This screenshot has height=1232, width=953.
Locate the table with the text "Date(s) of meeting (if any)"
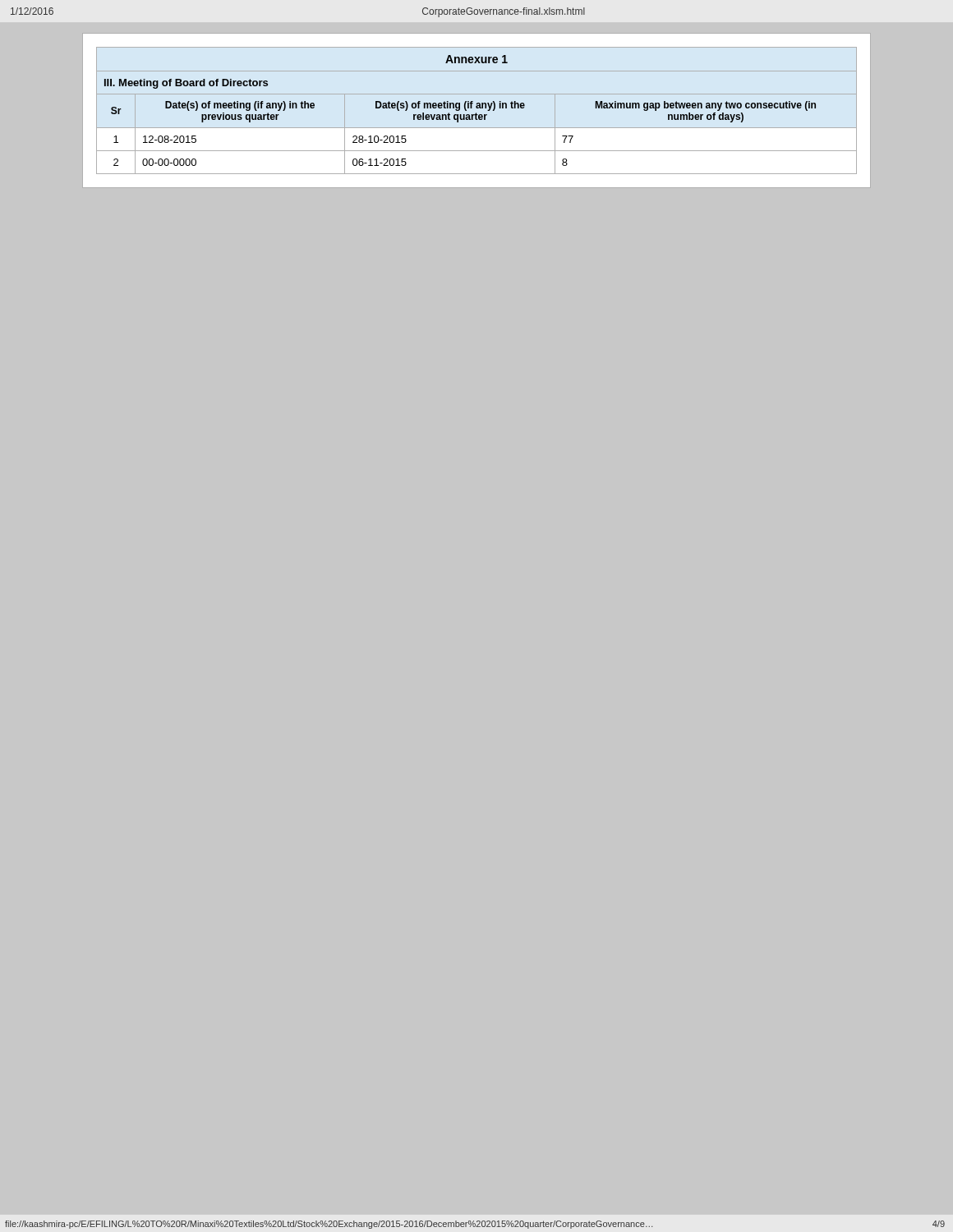point(476,110)
